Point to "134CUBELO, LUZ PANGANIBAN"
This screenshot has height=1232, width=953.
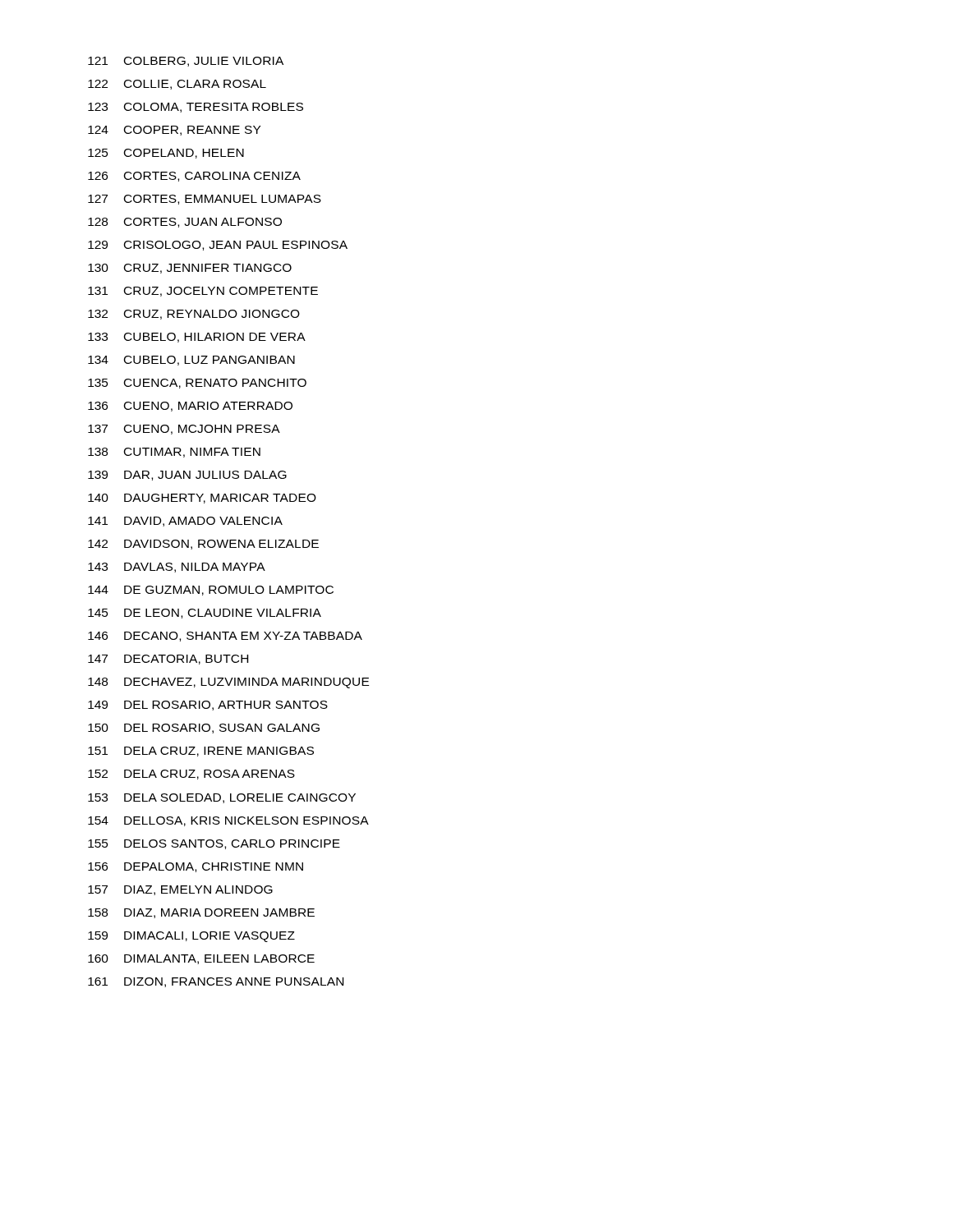point(181,360)
